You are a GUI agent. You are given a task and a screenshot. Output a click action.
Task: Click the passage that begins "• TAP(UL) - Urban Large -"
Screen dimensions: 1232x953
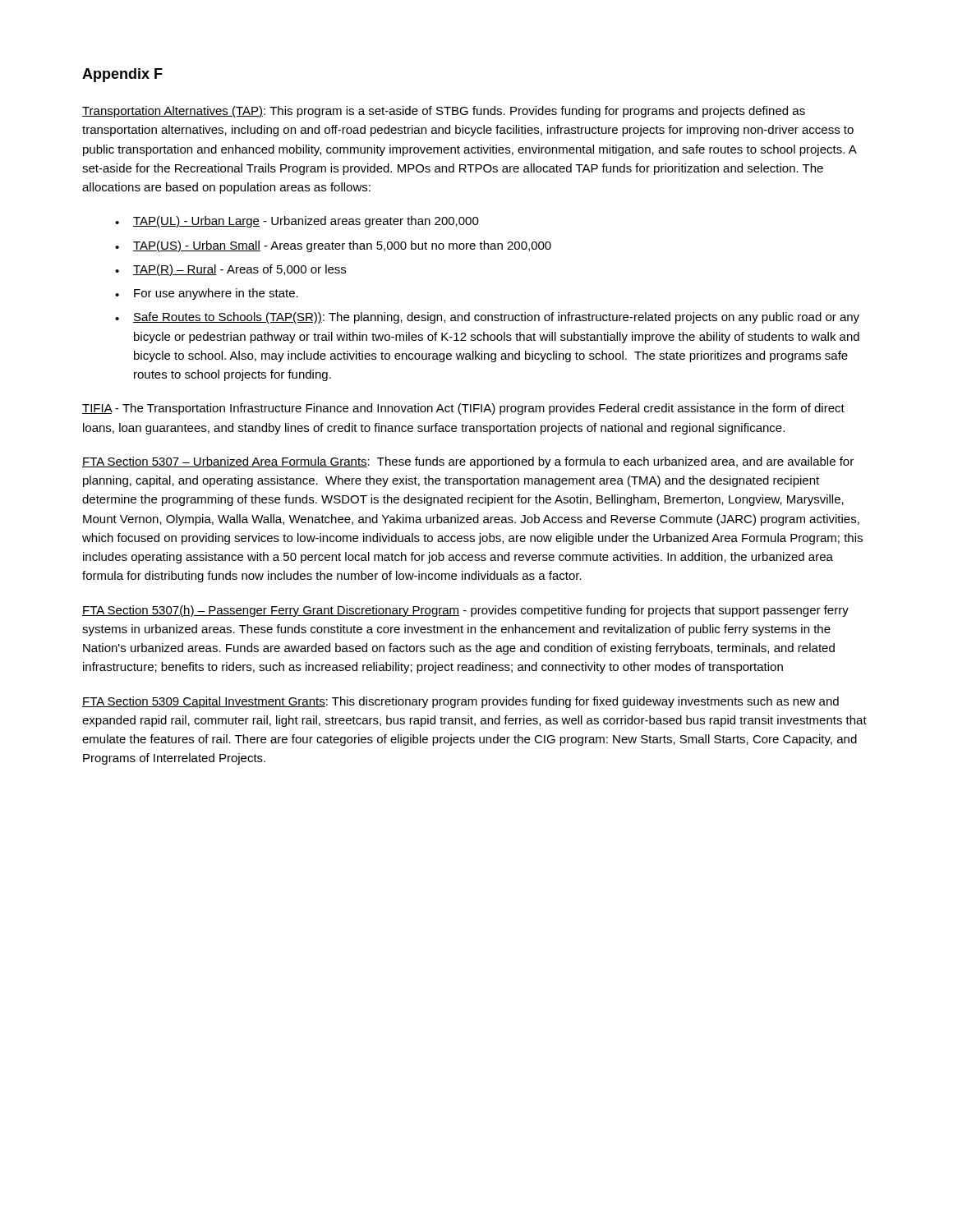pos(297,222)
